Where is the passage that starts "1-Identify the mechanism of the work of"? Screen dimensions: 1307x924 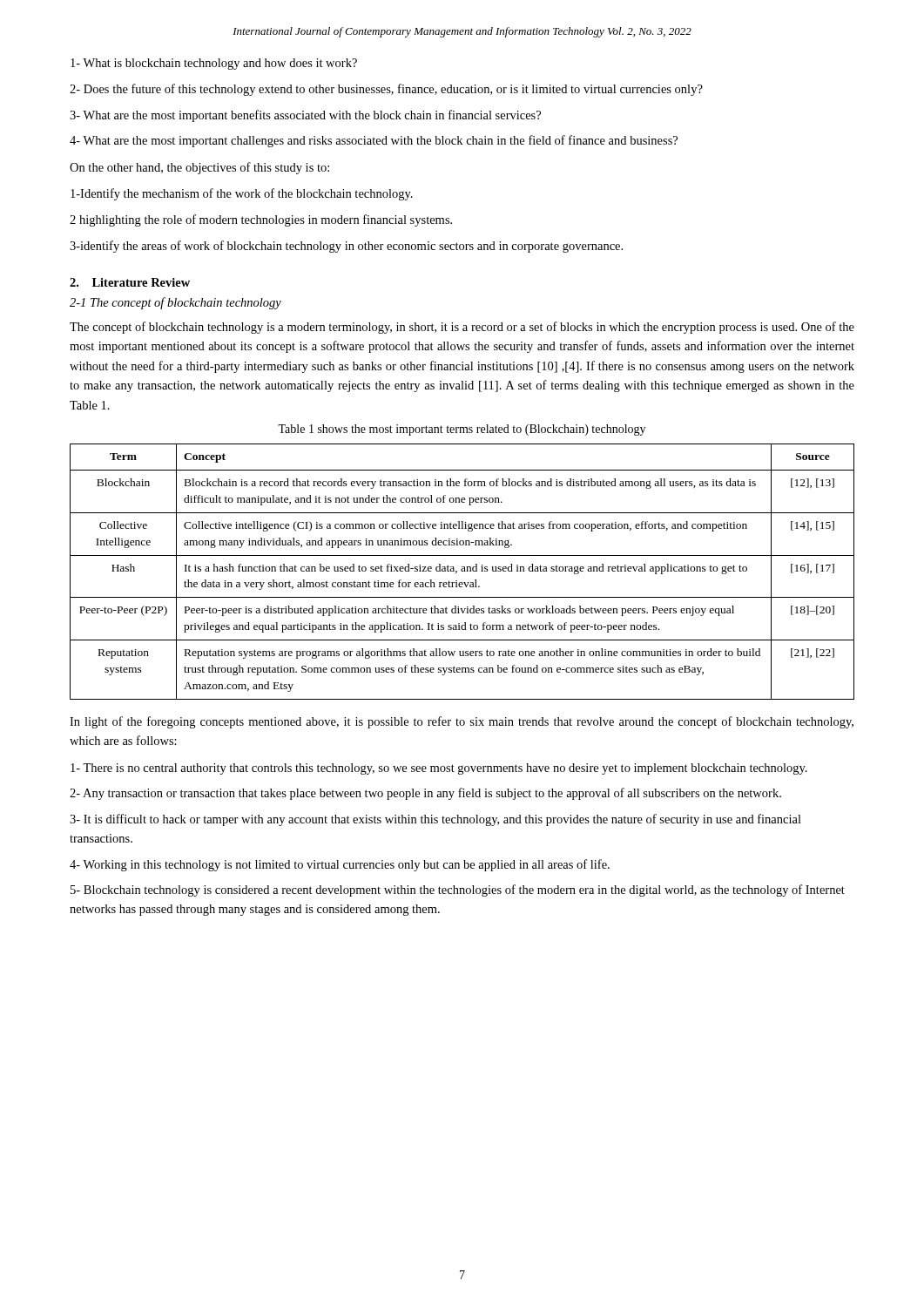pyautogui.click(x=241, y=194)
